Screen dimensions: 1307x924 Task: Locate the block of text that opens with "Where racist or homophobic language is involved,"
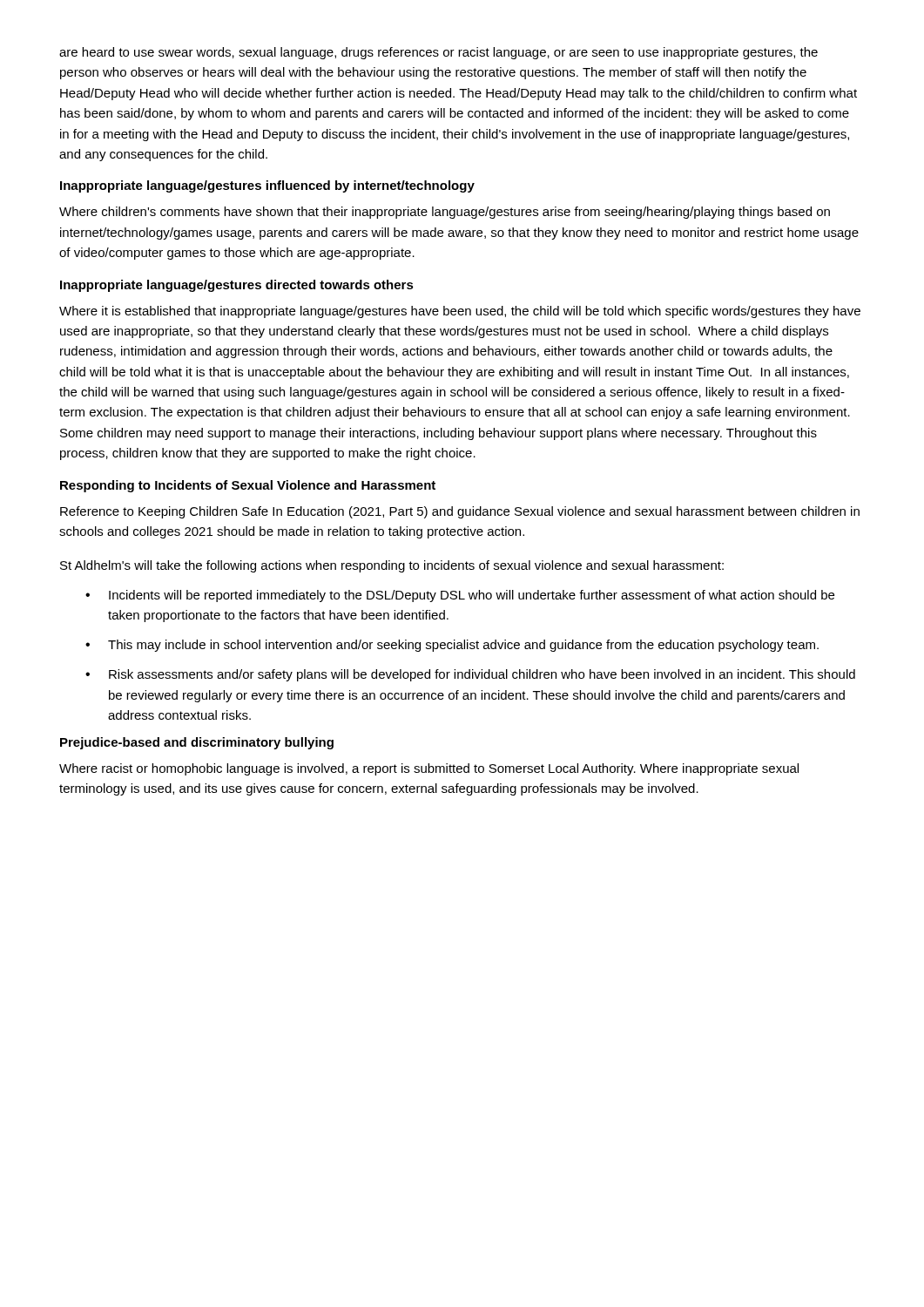(x=429, y=778)
